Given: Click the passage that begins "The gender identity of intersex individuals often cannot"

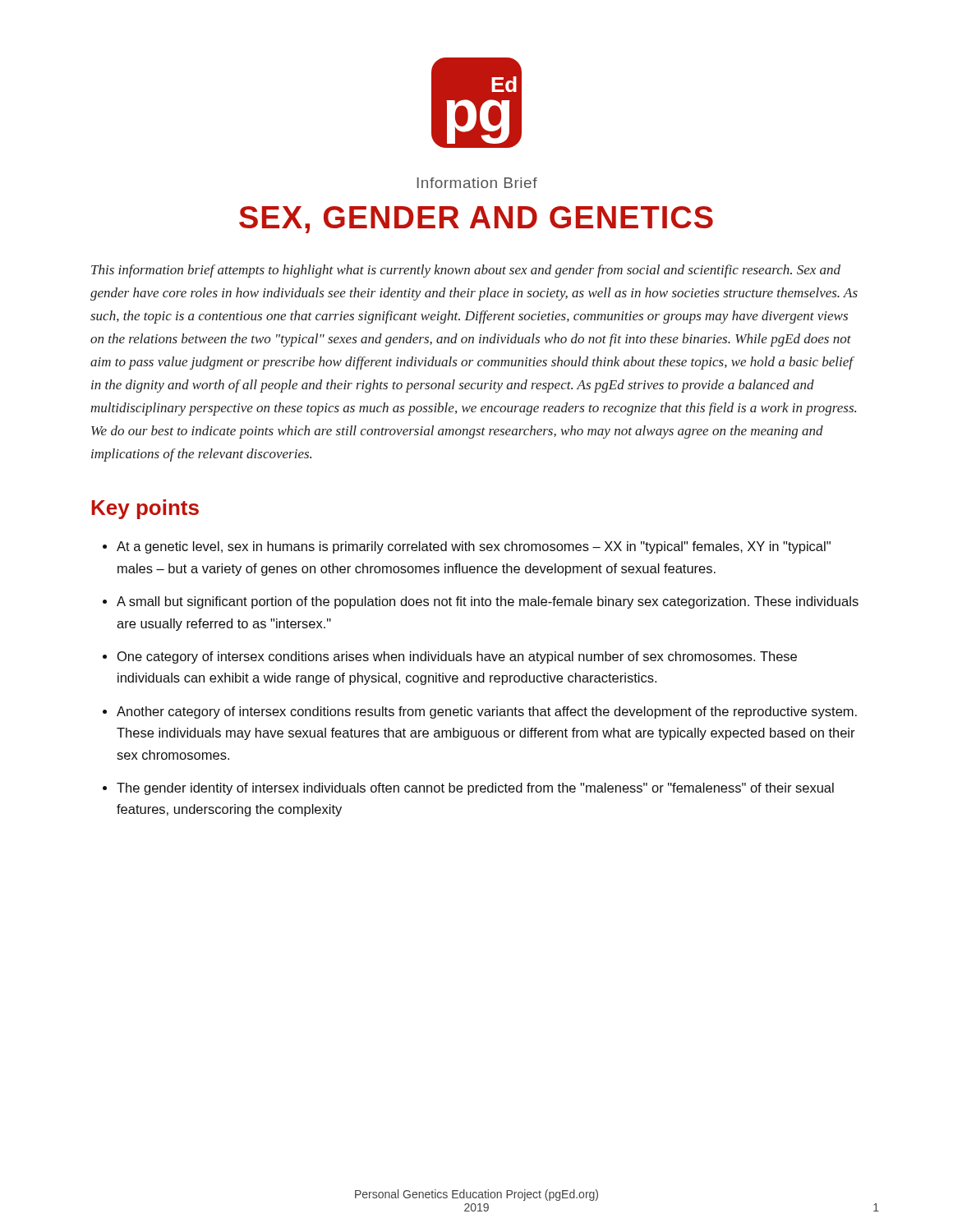Looking at the screenshot, I should coord(476,798).
